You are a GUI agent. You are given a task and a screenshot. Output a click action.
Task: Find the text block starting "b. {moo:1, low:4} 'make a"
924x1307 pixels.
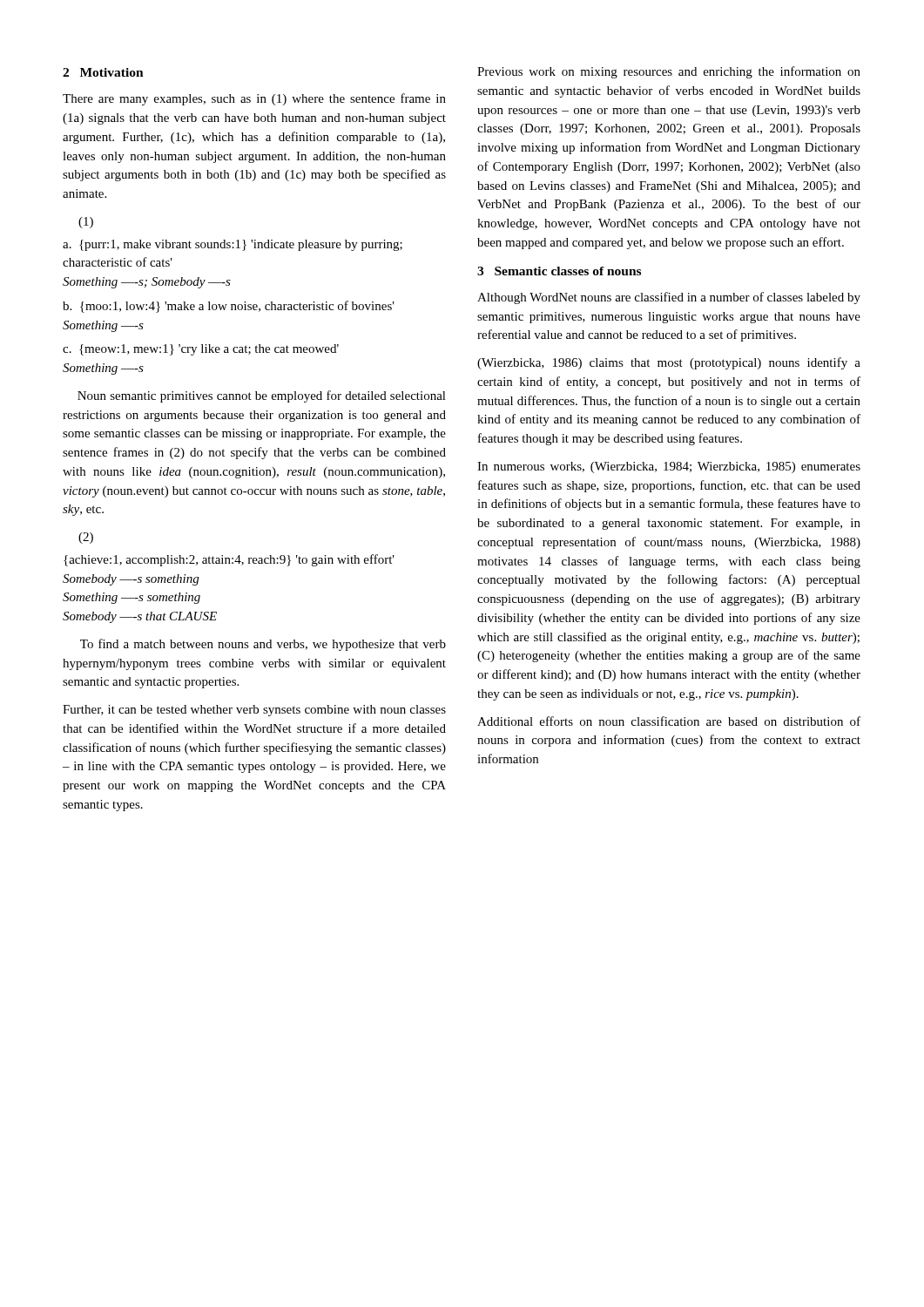(x=229, y=315)
